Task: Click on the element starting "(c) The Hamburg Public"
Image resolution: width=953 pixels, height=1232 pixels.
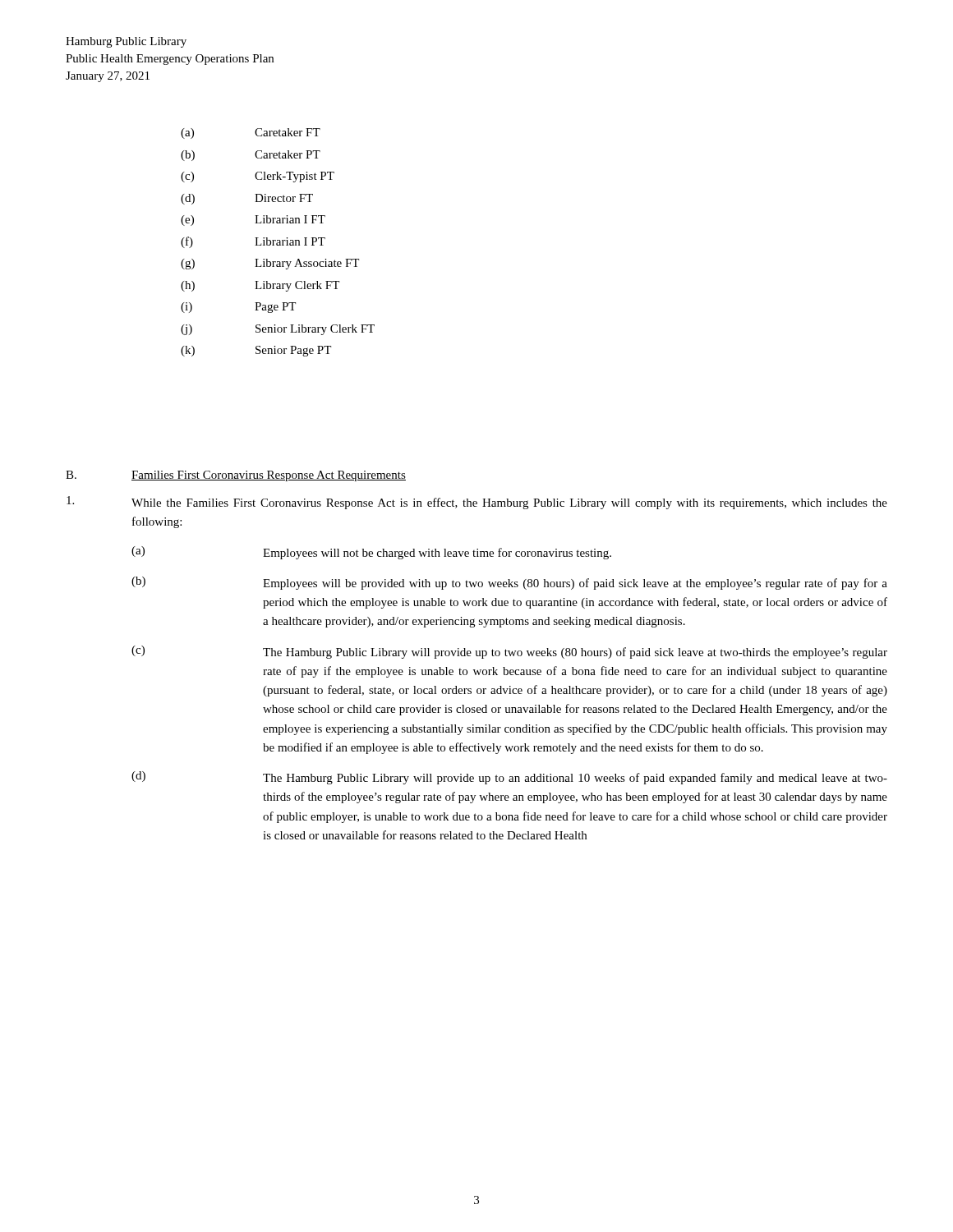Action: pos(476,700)
